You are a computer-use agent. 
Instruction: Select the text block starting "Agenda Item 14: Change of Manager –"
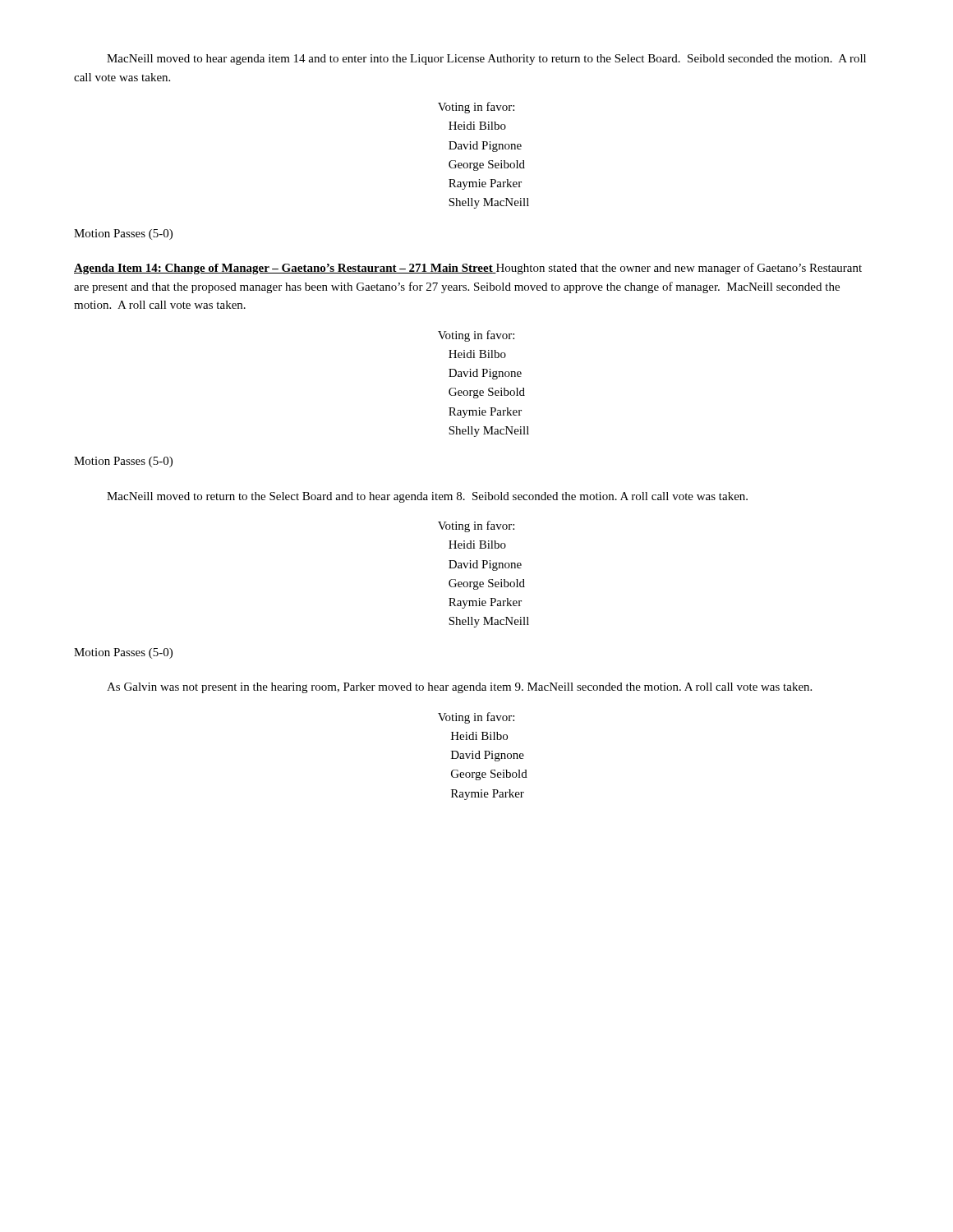[x=285, y=268]
